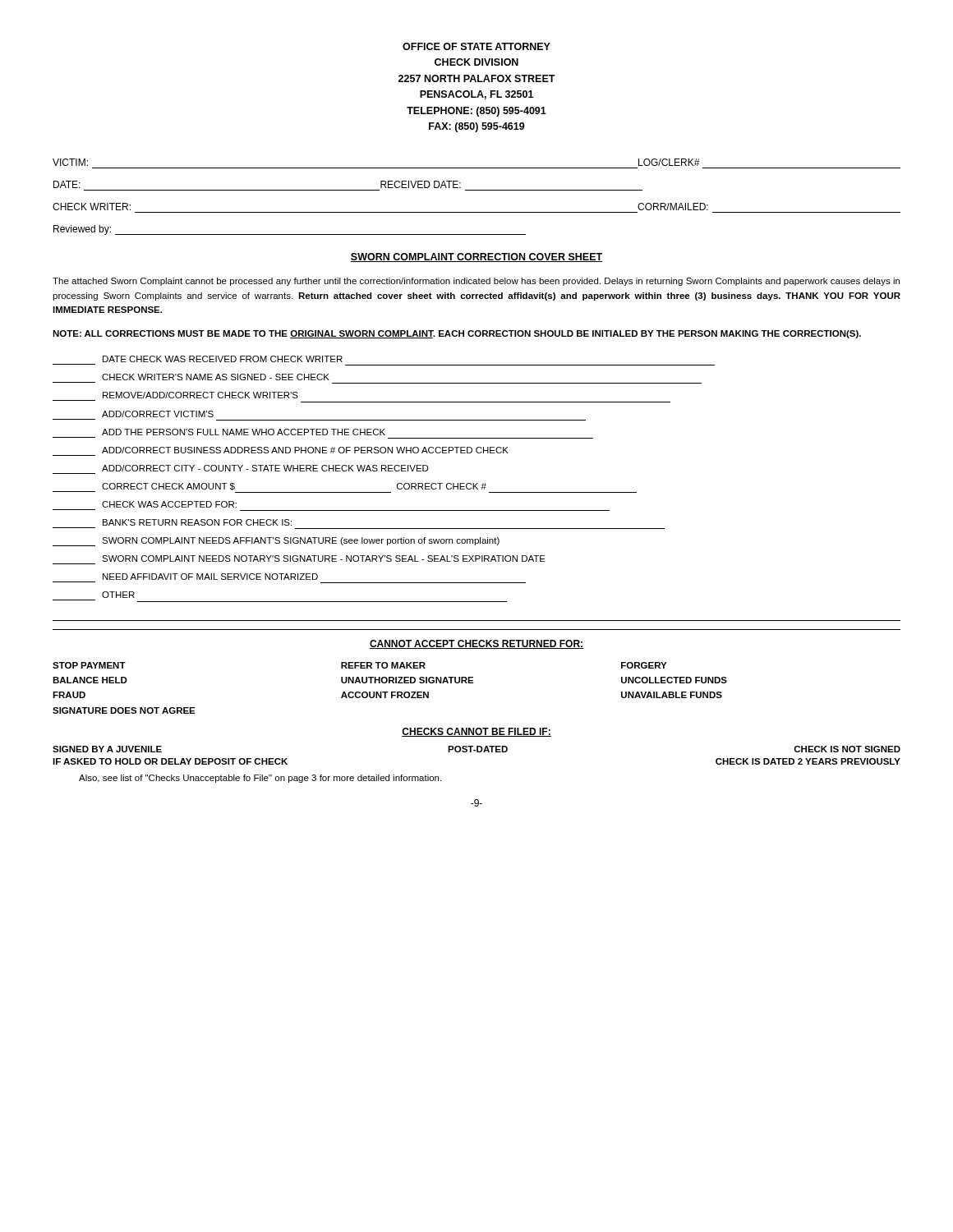The height and width of the screenshot is (1232, 953).
Task: Select the element starting "CANNOT ACCEPT CHECKS RETURNED FOR:"
Action: [476, 678]
